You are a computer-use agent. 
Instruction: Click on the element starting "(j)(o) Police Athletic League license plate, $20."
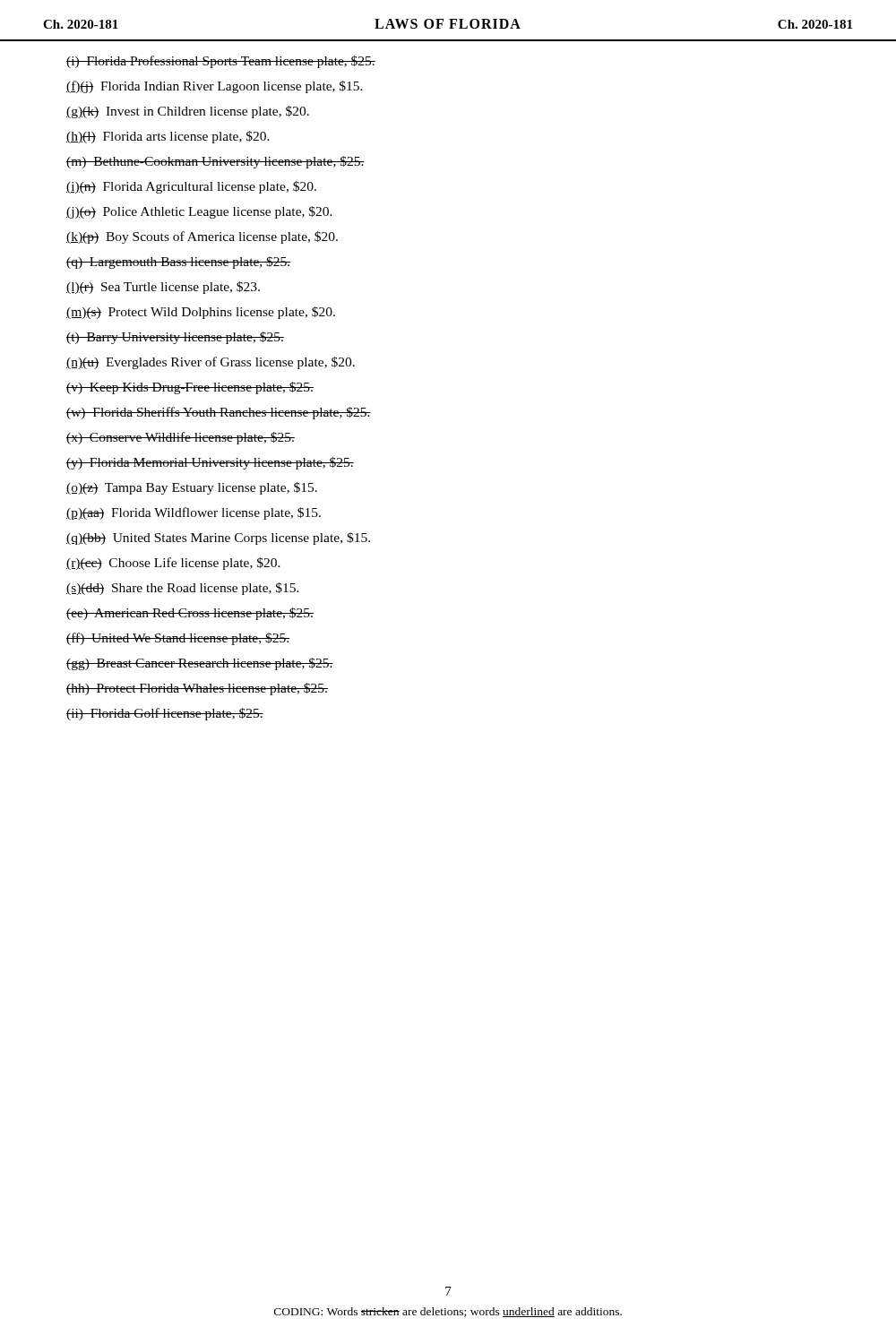pos(215,211)
